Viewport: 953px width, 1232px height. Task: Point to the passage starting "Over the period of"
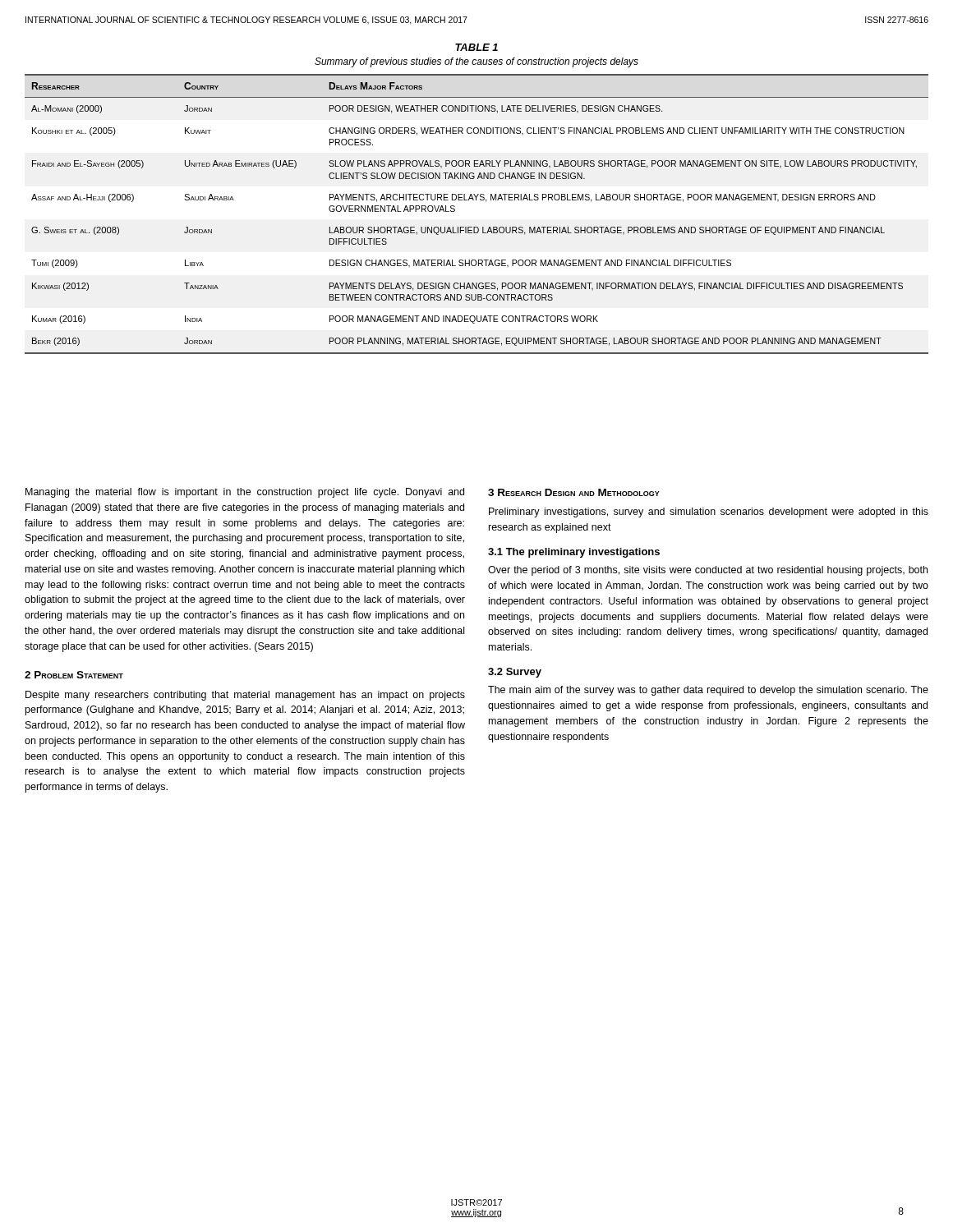point(708,609)
